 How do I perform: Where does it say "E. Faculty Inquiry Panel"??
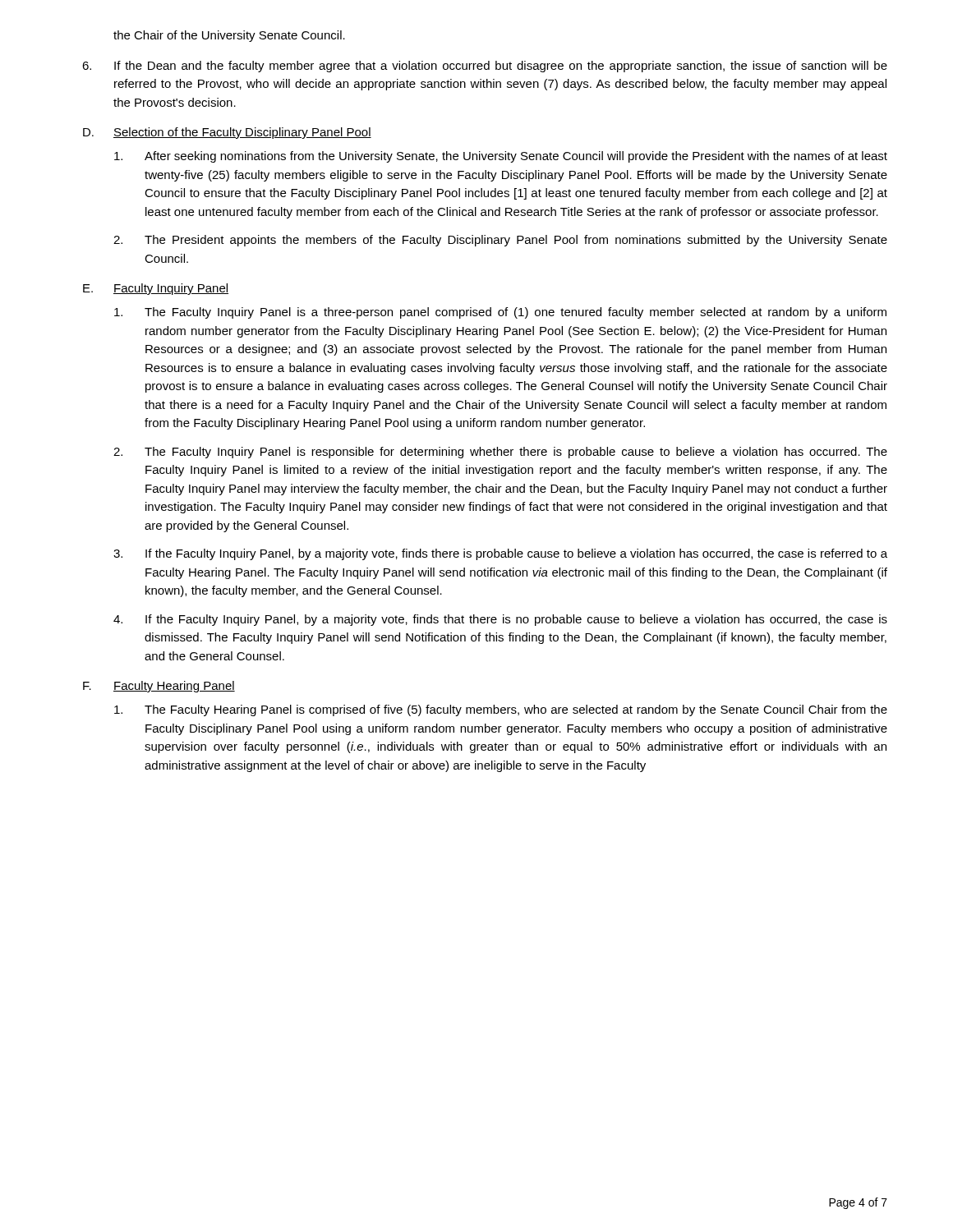coord(156,289)
